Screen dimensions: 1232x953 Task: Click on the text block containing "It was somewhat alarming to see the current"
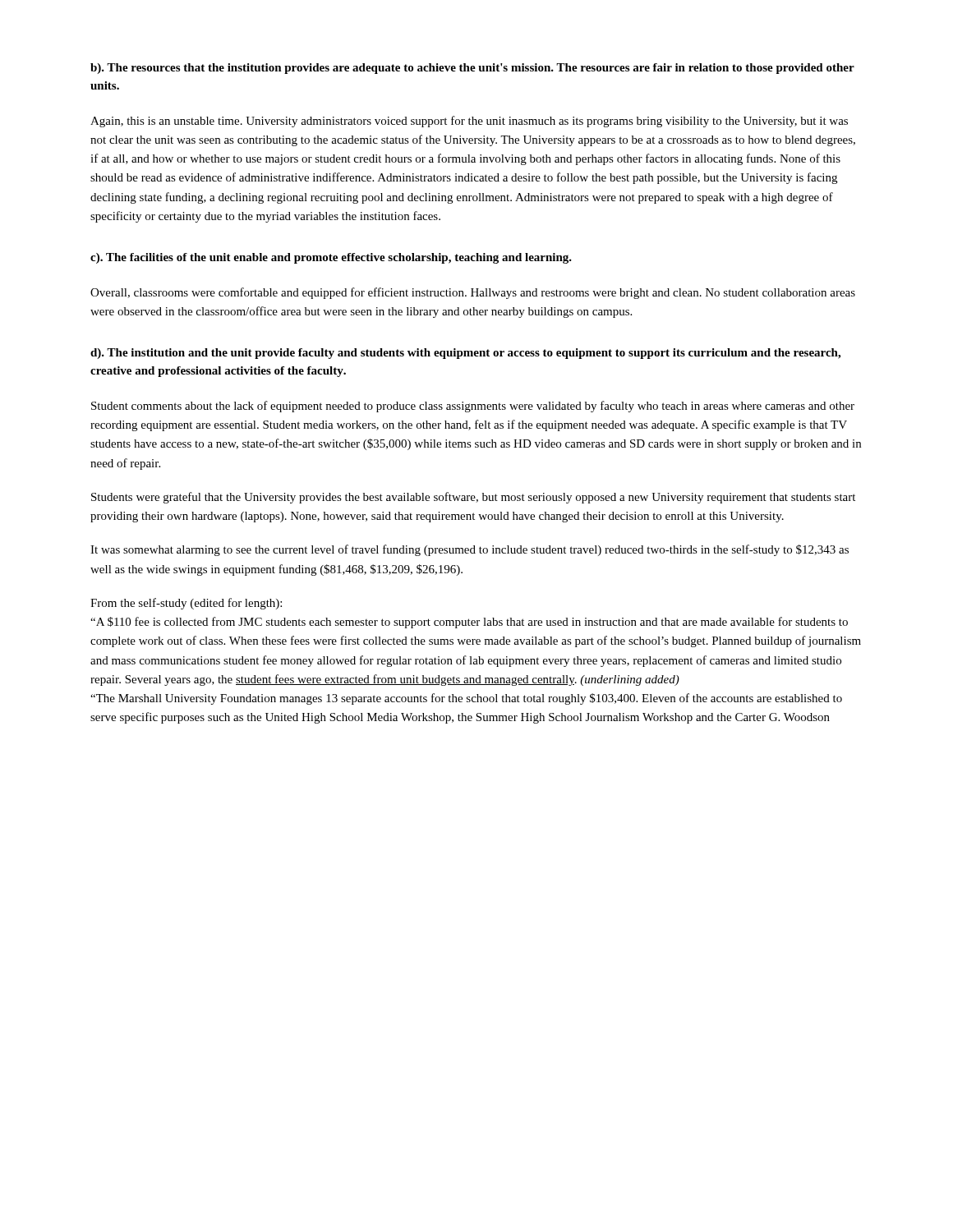click(470, 559)
